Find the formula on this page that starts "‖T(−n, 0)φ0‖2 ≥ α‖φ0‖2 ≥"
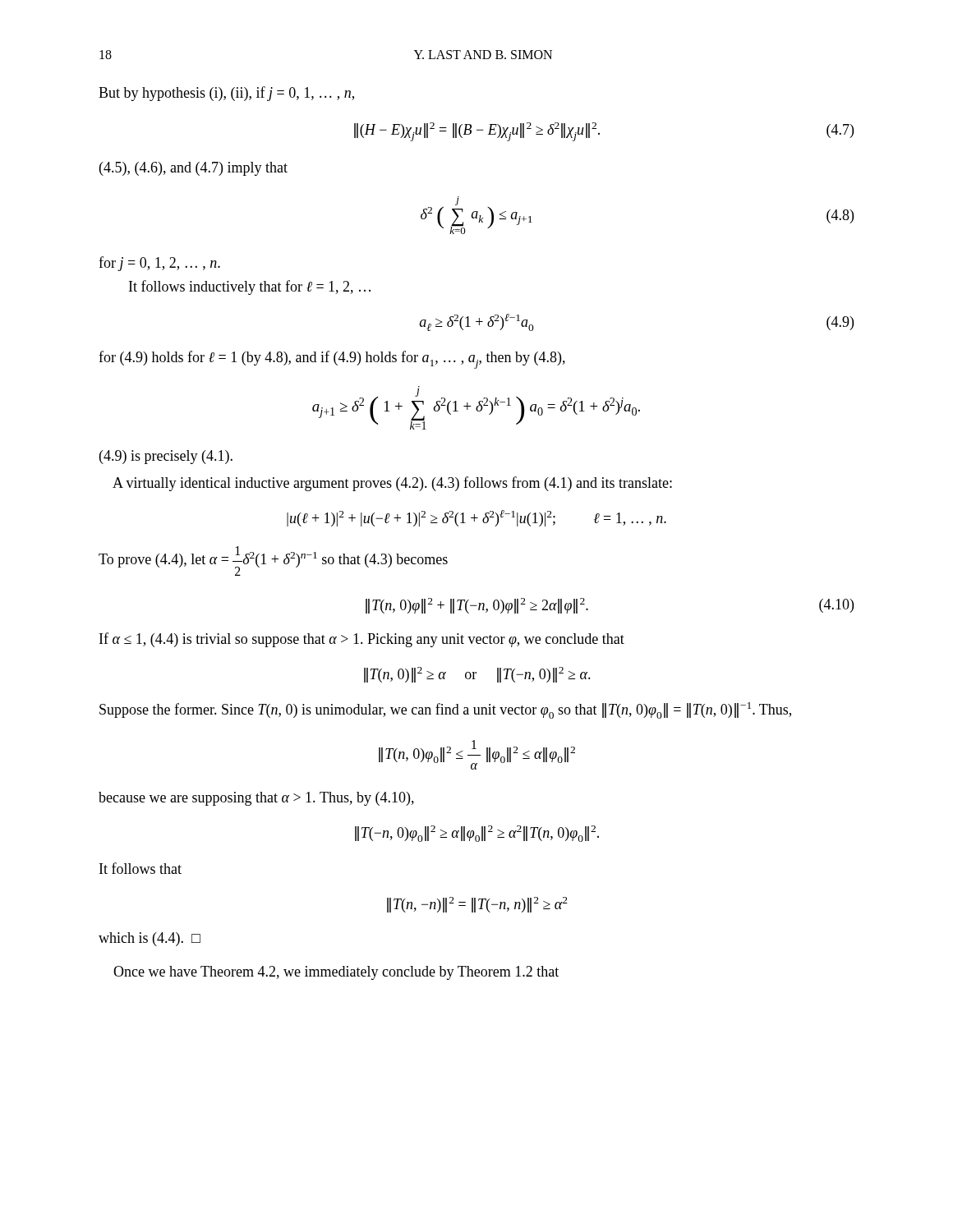953x1232 pixels. 476,834
